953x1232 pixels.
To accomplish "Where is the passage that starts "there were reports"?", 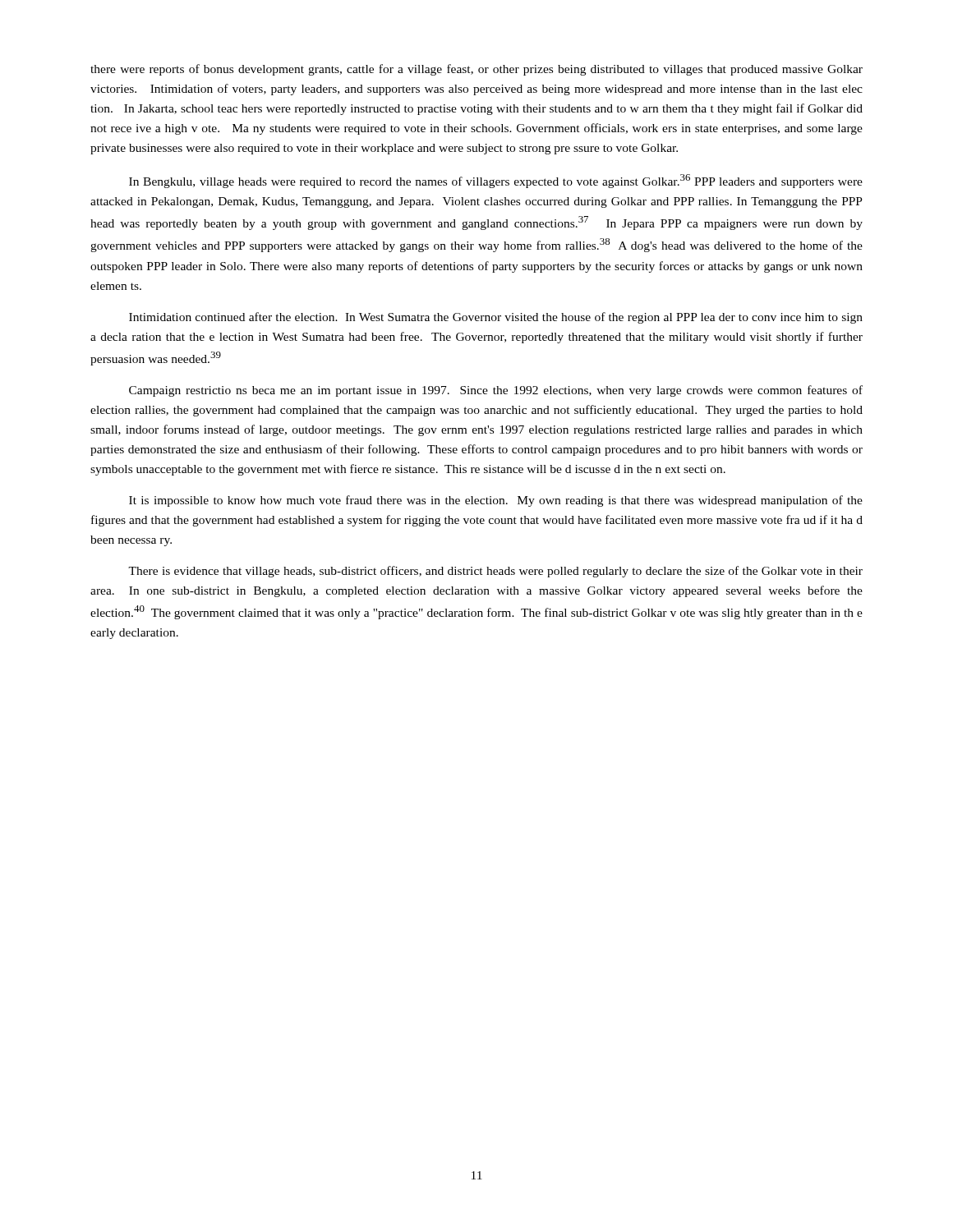I will [476, 108].
